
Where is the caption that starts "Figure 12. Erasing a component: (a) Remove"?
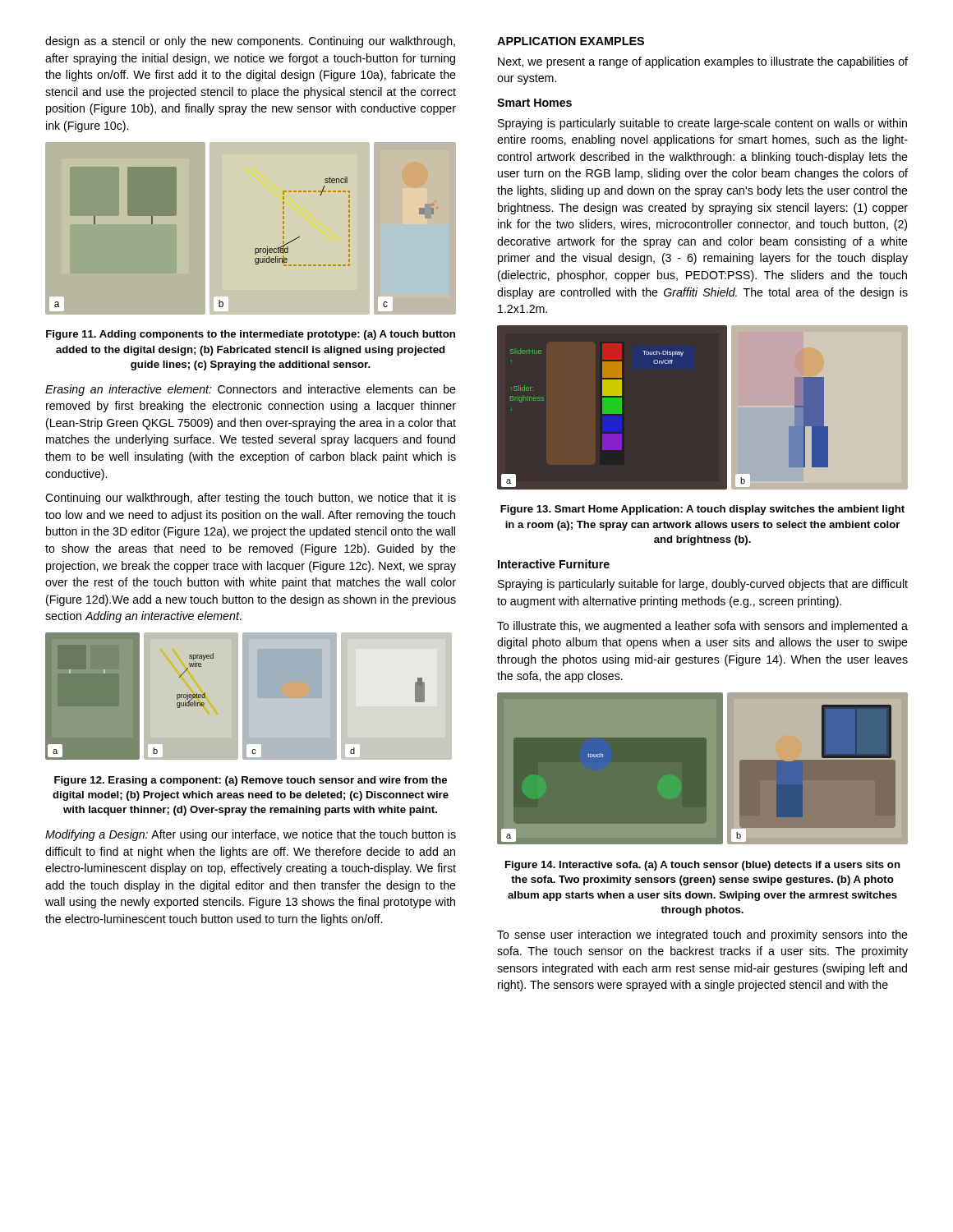[x=251, y=795]
